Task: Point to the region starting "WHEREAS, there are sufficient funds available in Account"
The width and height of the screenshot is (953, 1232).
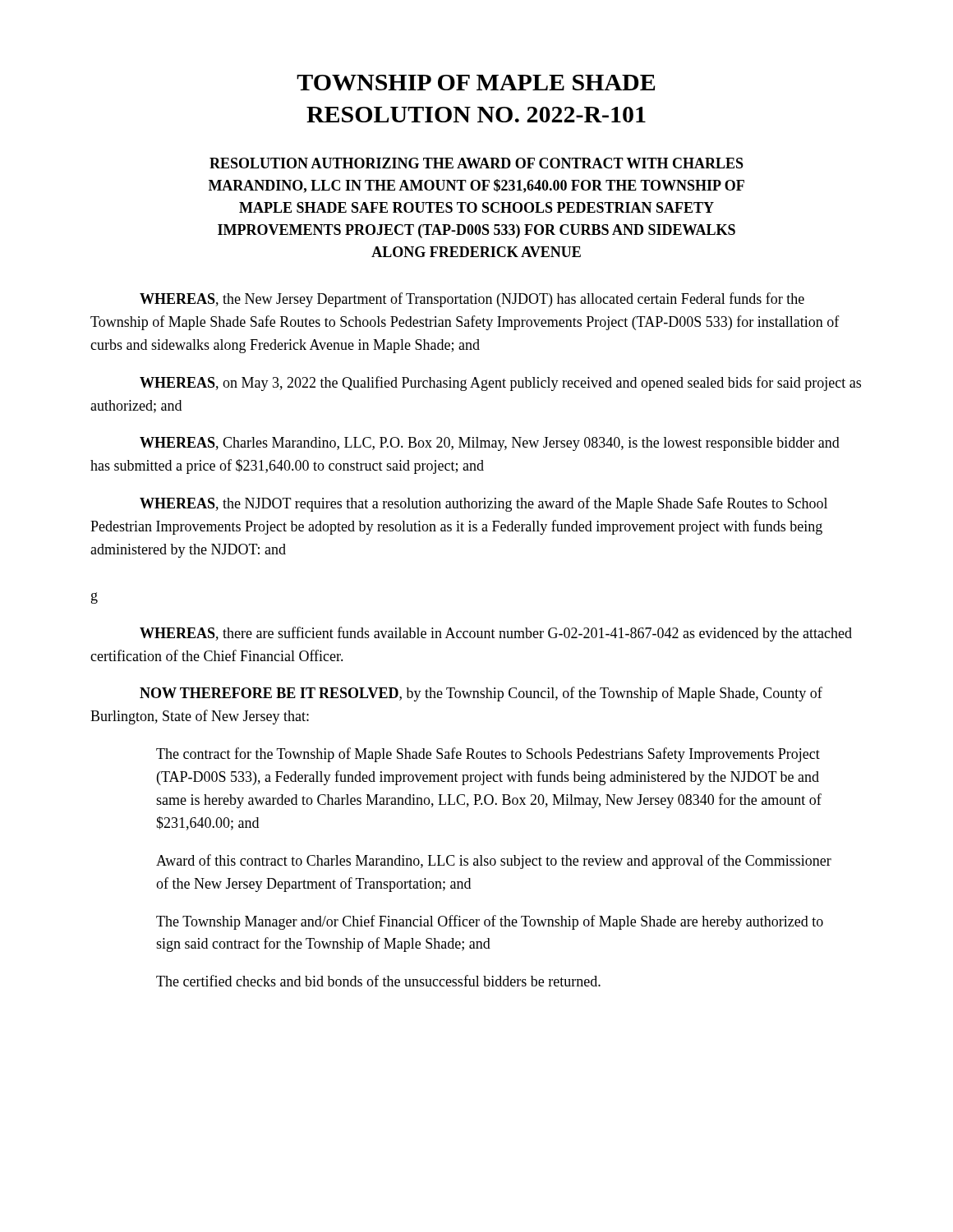Action: (476, 645)
